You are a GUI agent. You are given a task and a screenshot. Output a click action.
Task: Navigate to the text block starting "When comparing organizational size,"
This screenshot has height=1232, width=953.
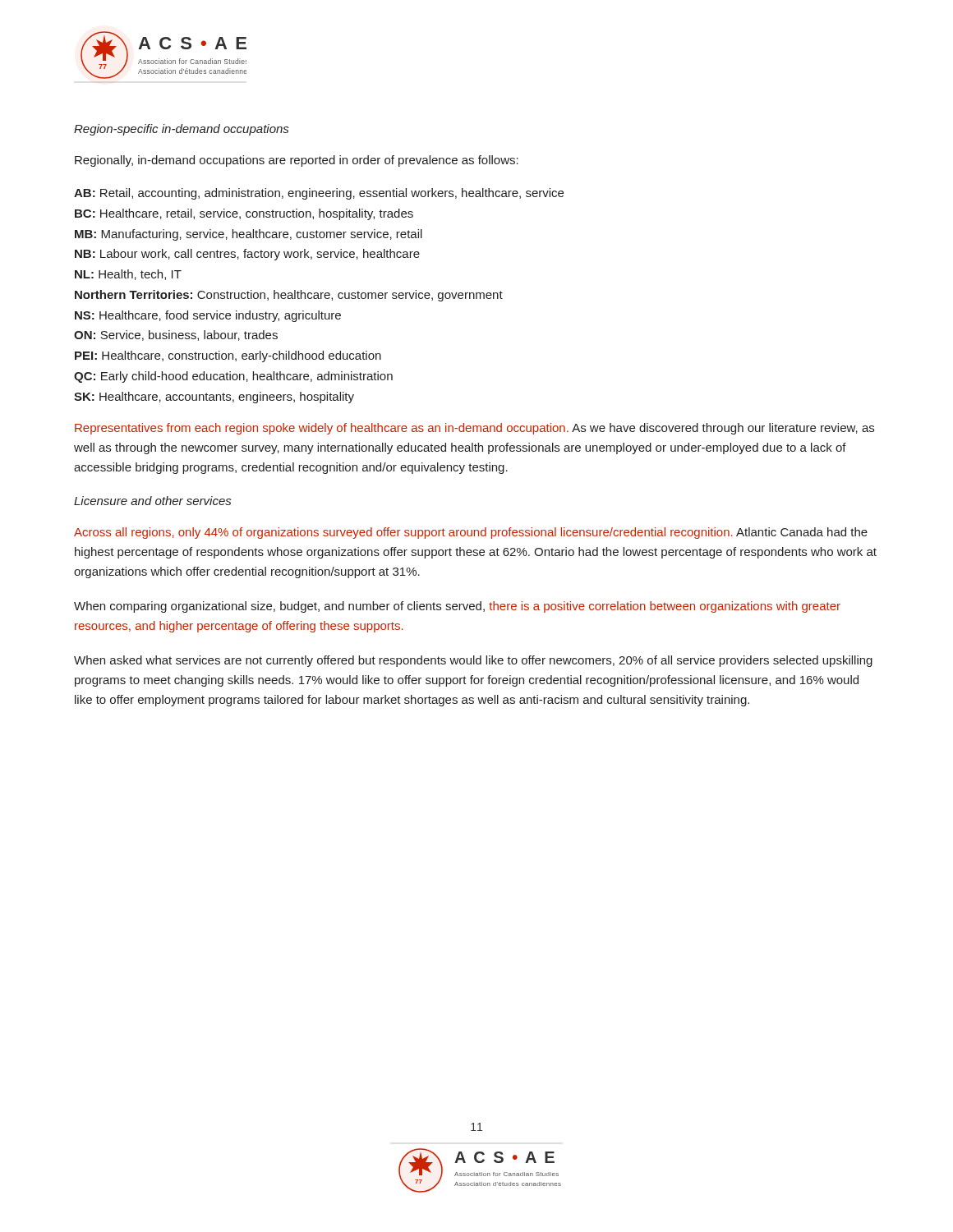457,616
